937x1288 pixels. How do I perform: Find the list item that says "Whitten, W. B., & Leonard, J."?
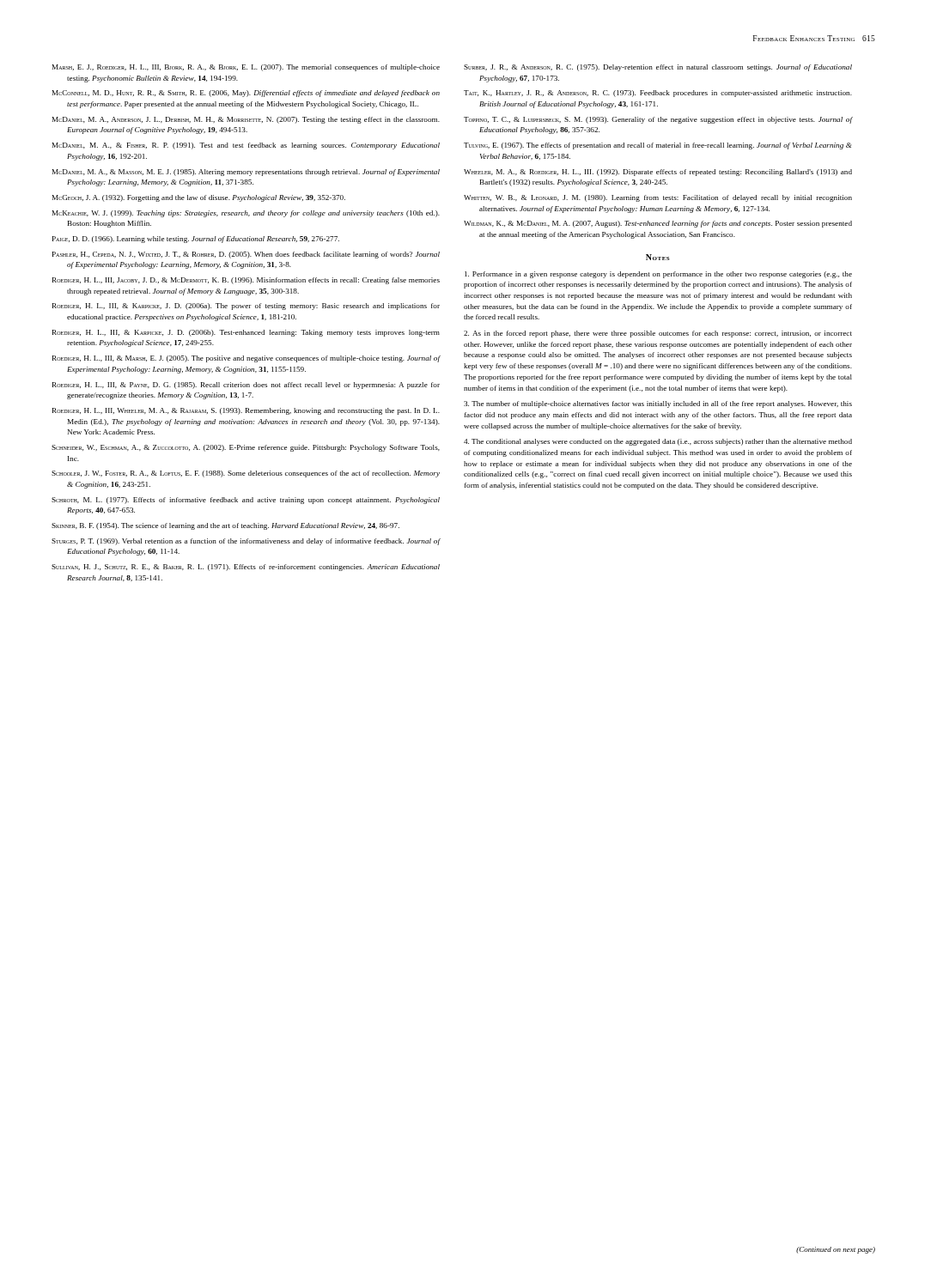658,203
